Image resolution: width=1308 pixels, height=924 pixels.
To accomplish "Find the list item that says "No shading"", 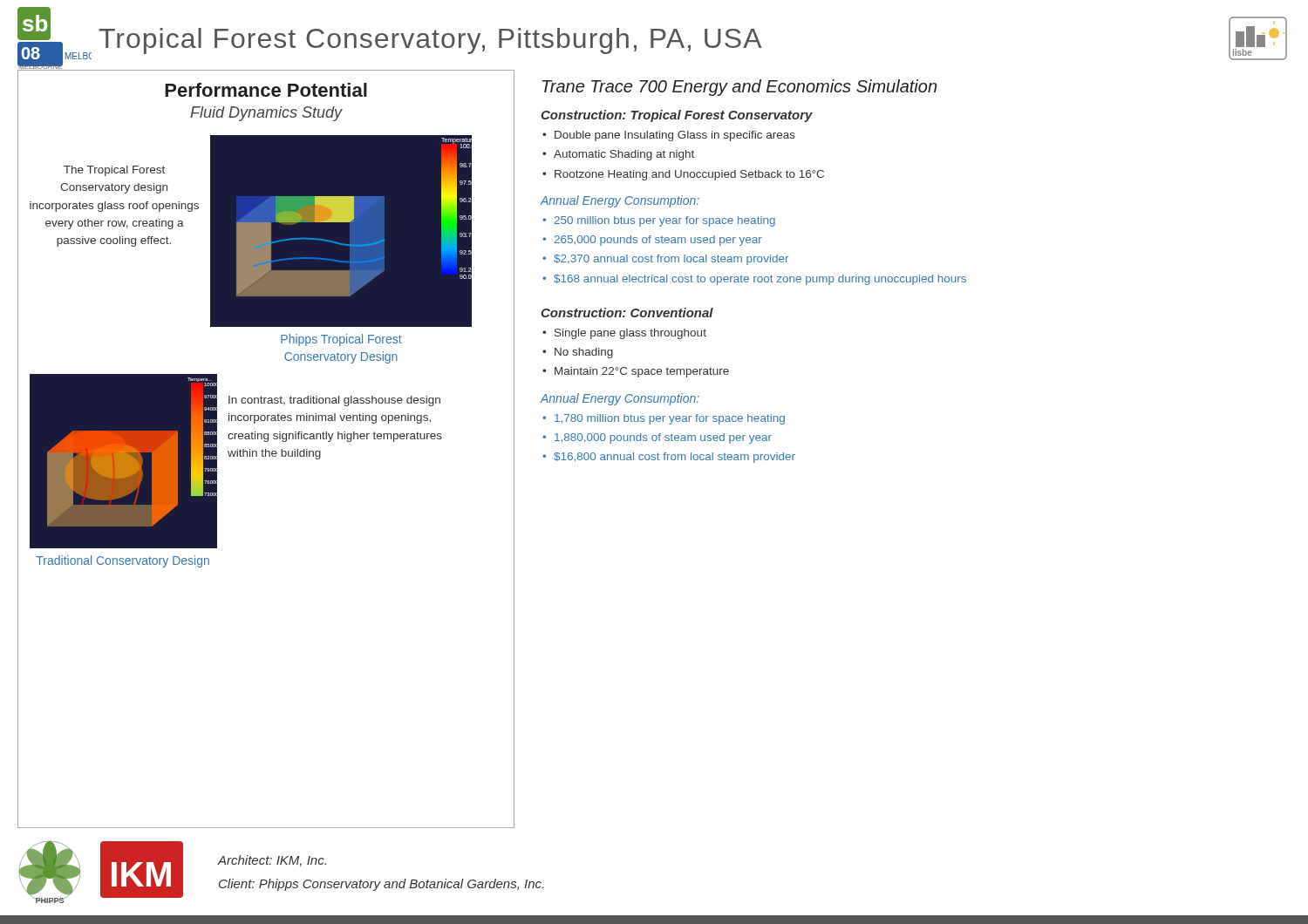I will pyautogui.click(x=583, y=352).
